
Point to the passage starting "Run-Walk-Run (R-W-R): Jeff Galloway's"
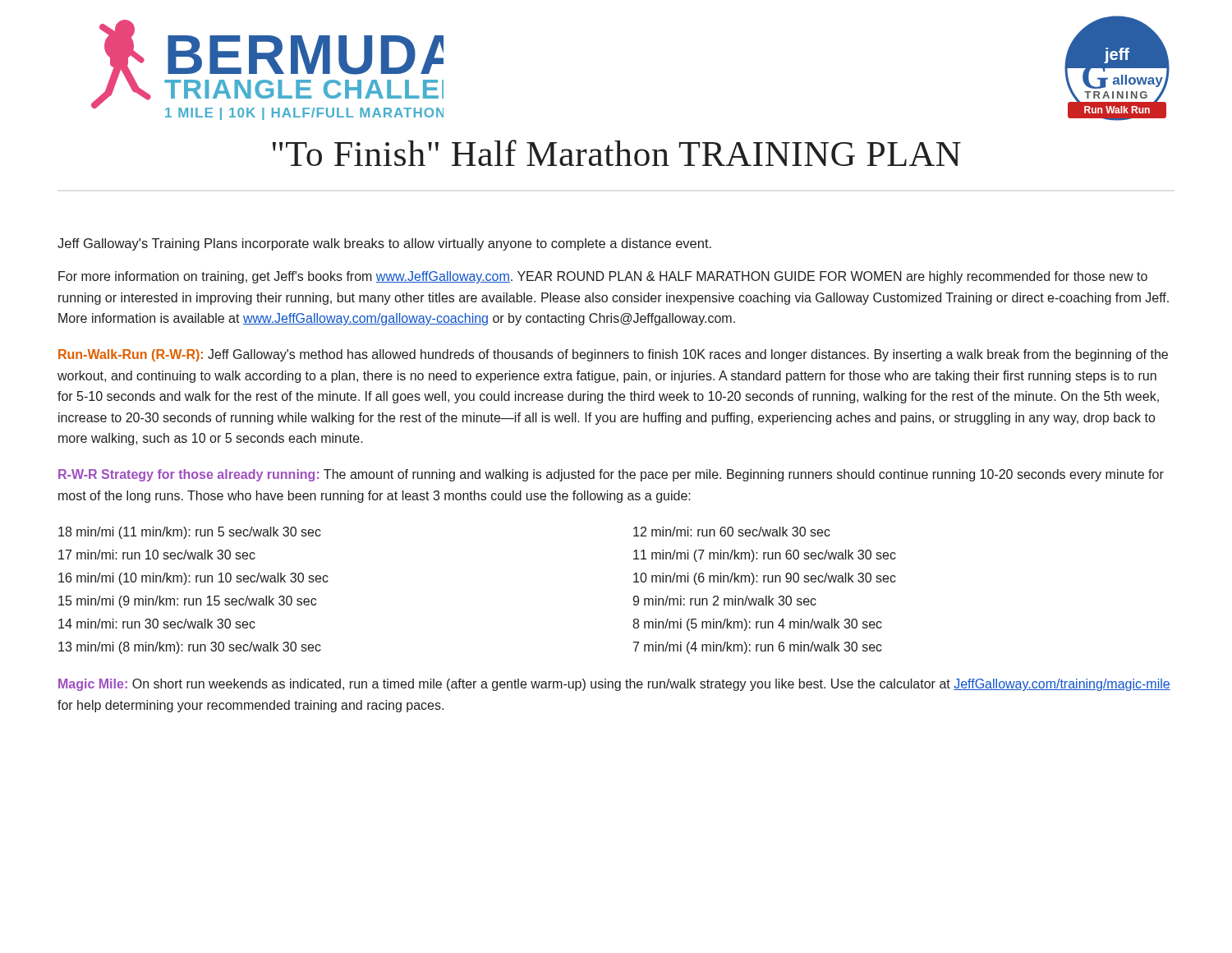point(616,397)
